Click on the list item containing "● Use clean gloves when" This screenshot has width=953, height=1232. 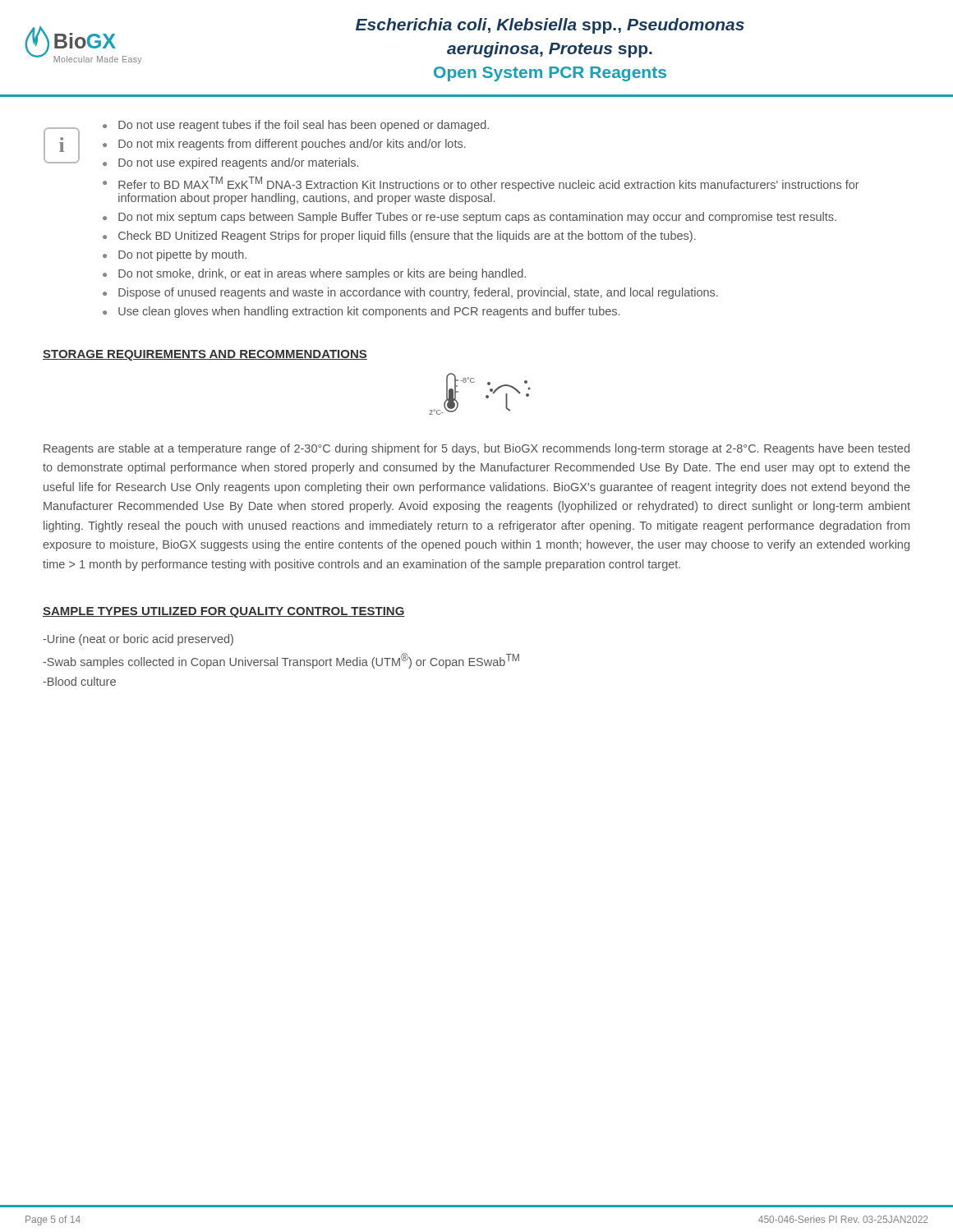pyautogui.click(x=361, y=311)
